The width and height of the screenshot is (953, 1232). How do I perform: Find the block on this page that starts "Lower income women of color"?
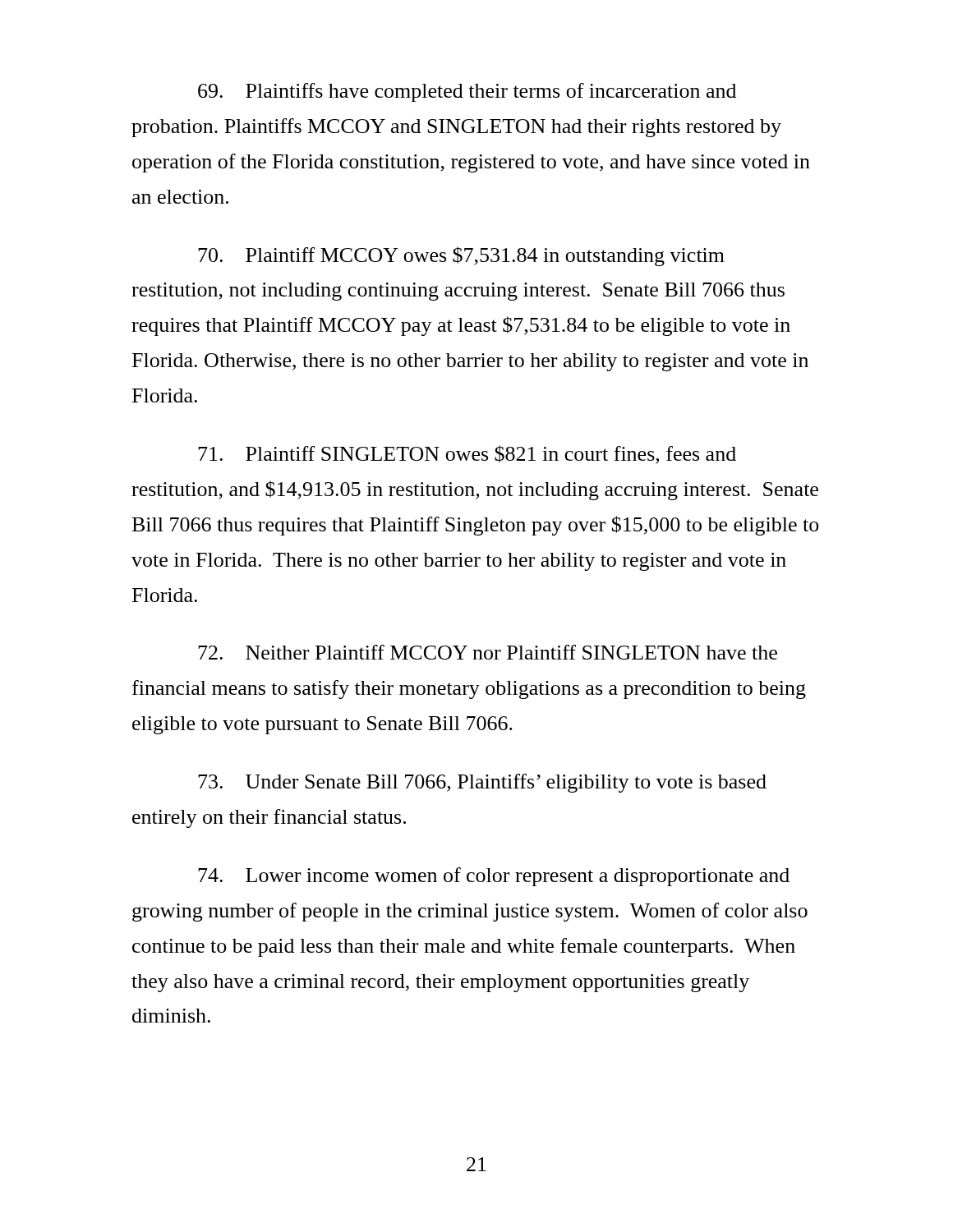coord(470,945)
